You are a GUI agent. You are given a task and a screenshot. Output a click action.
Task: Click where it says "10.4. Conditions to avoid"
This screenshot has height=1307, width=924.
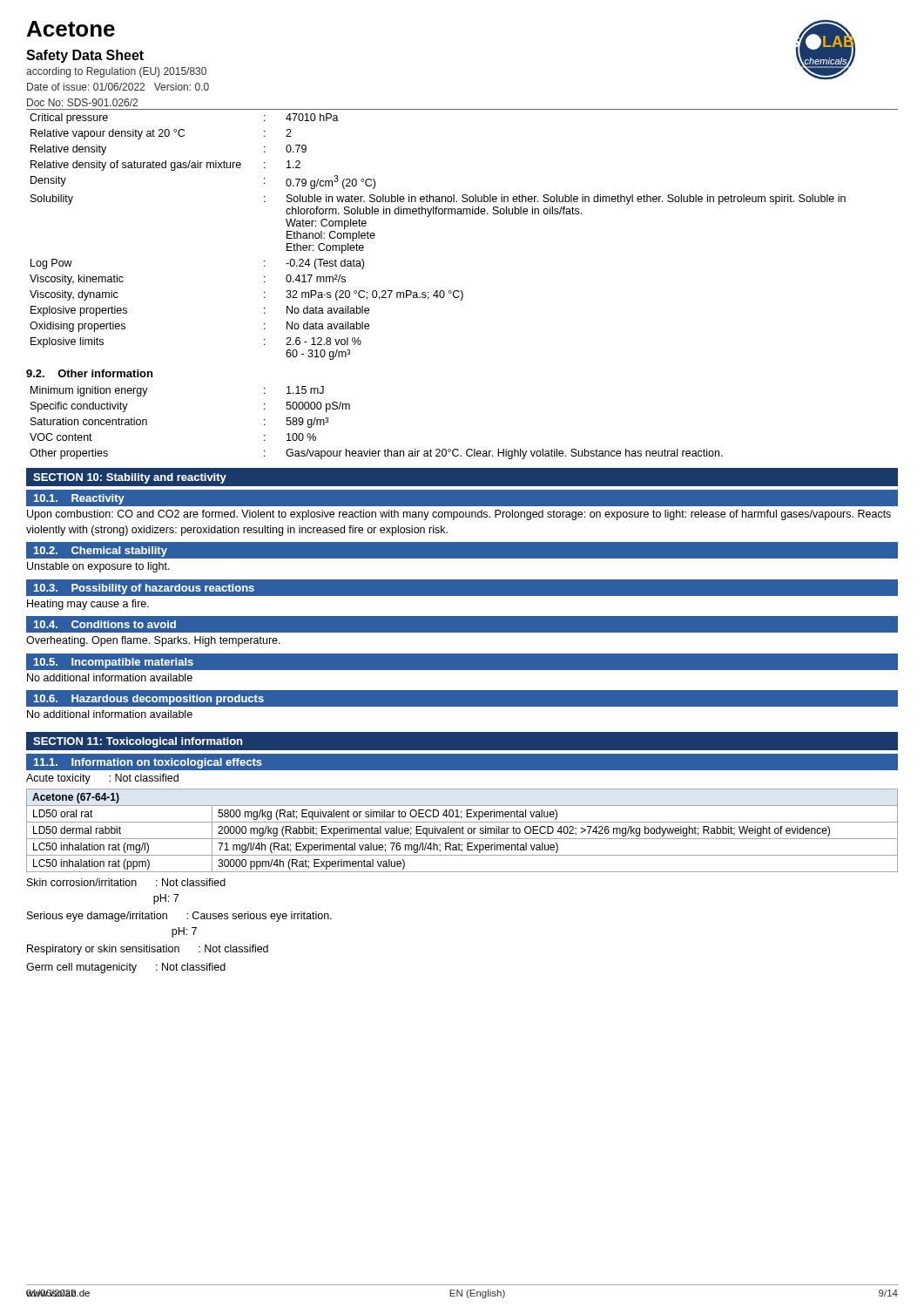tap(105, 624)
